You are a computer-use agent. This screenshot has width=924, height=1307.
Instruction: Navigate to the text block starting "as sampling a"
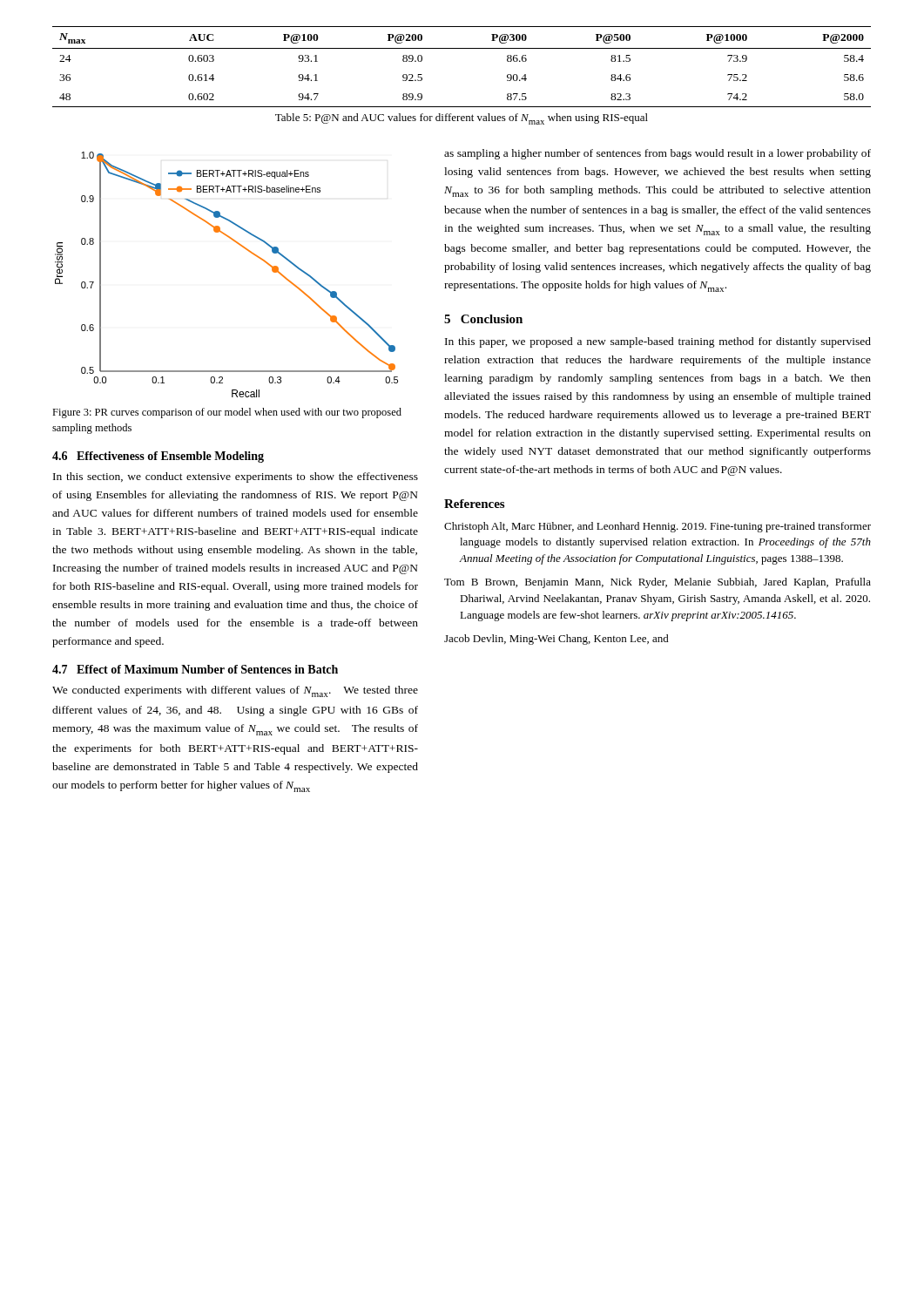coord(658,220)
